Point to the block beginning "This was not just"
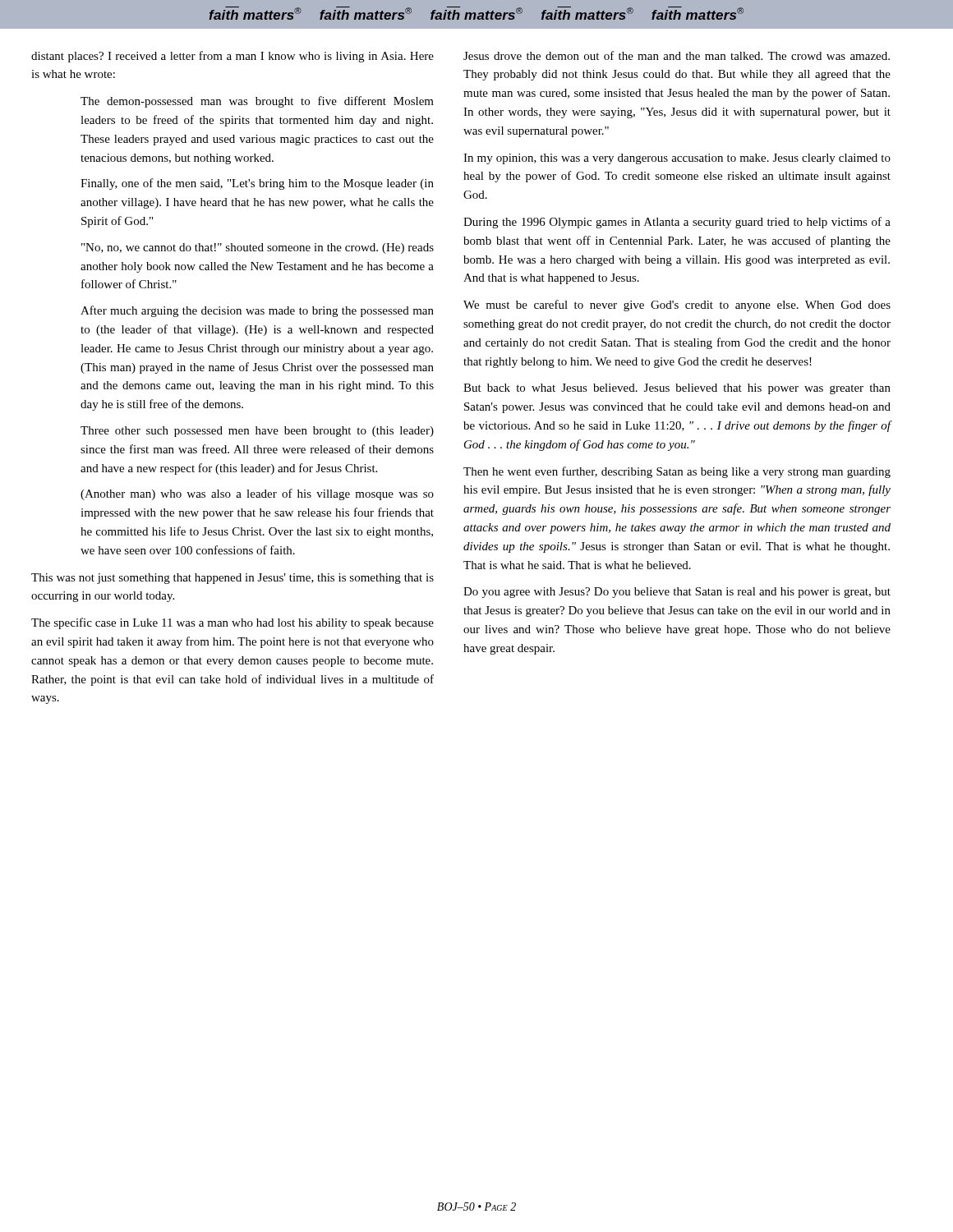The width and height of the screenshot is (953, 1232). pos(233,587)
